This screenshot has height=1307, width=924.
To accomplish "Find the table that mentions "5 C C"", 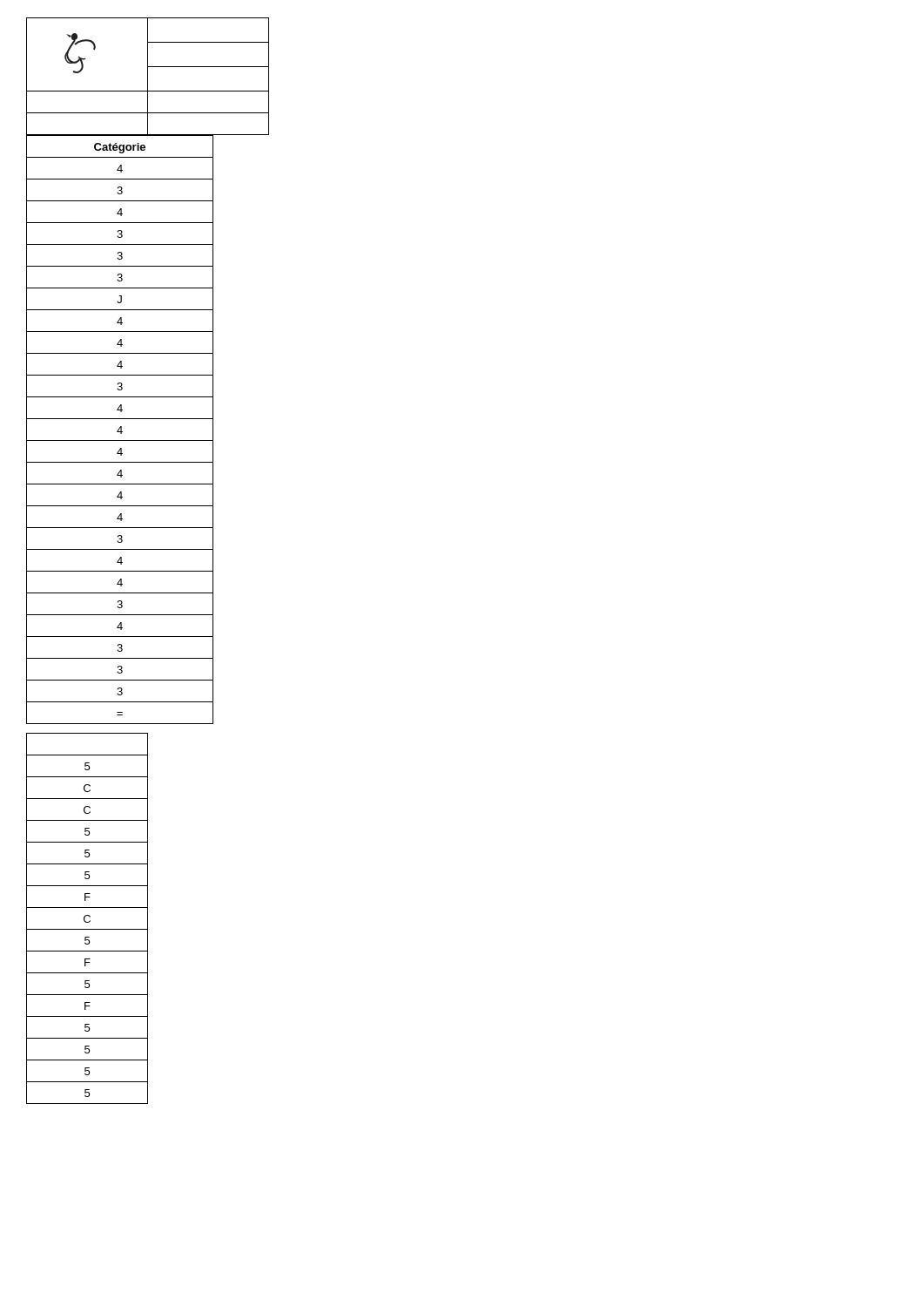I will tap(148, 918).
